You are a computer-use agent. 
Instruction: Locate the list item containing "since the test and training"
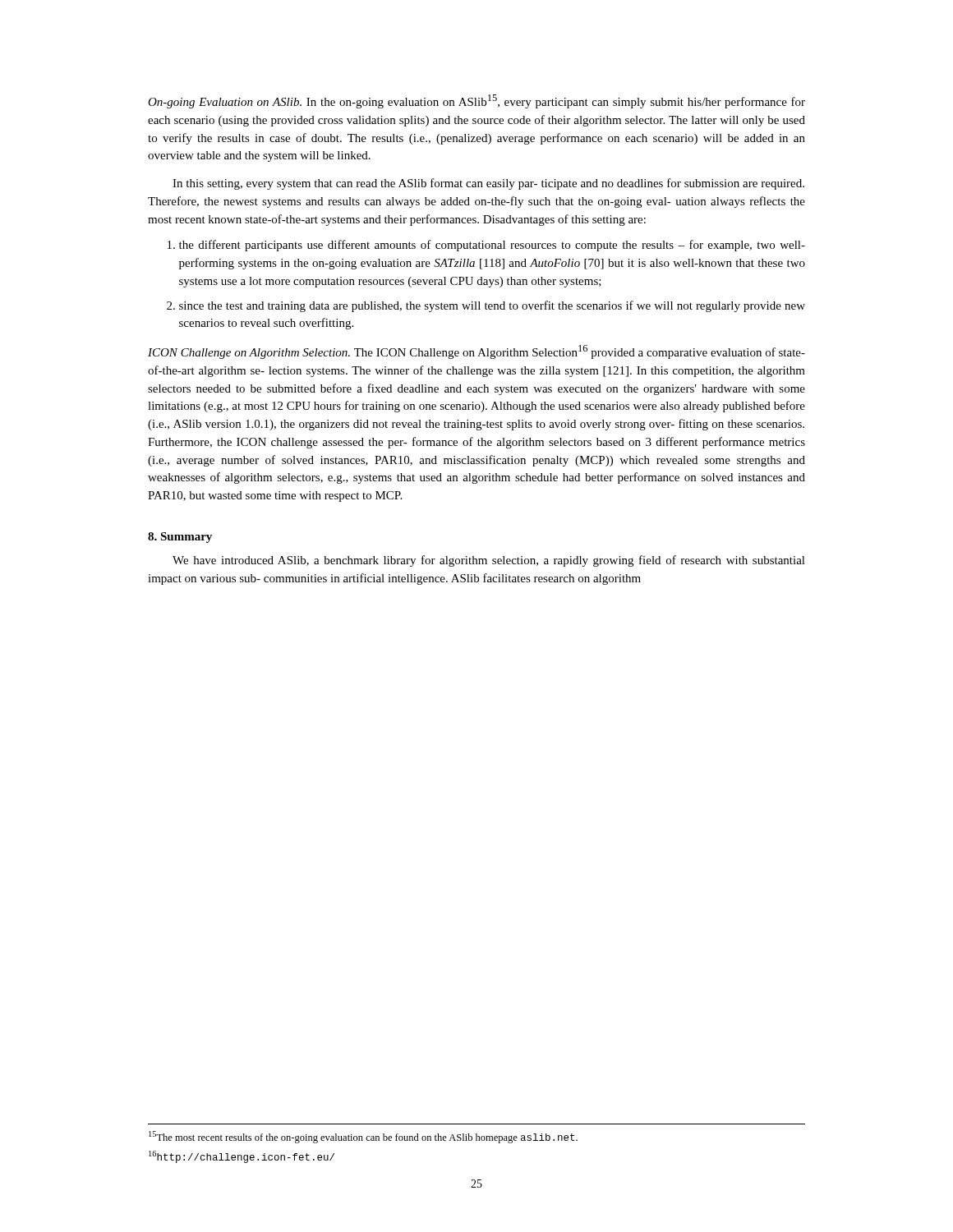492,314
